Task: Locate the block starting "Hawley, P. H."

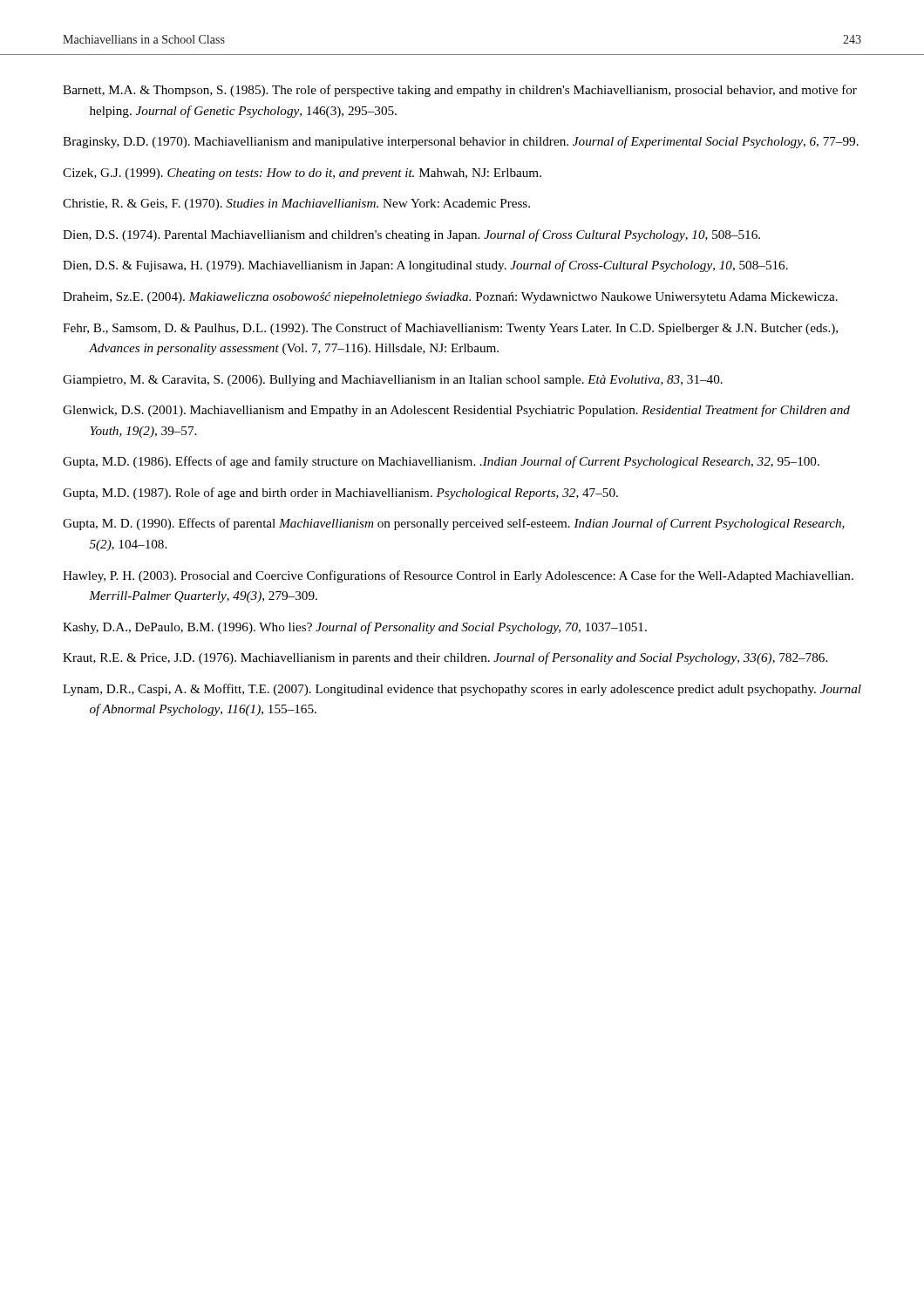Action: [x=458, y=585]
